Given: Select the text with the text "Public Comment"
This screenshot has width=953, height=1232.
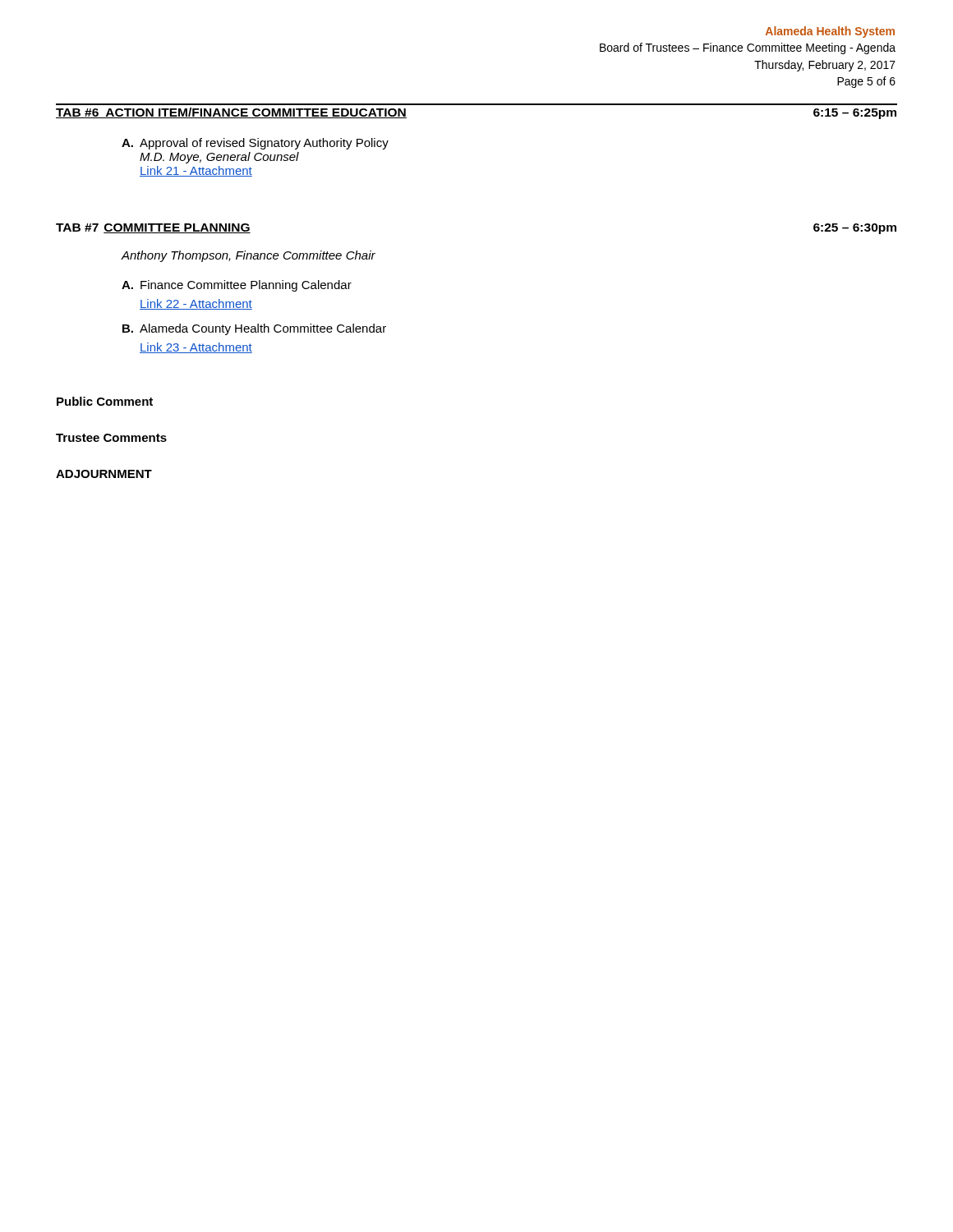Looking at the screenshot, I should click(104, 401).
